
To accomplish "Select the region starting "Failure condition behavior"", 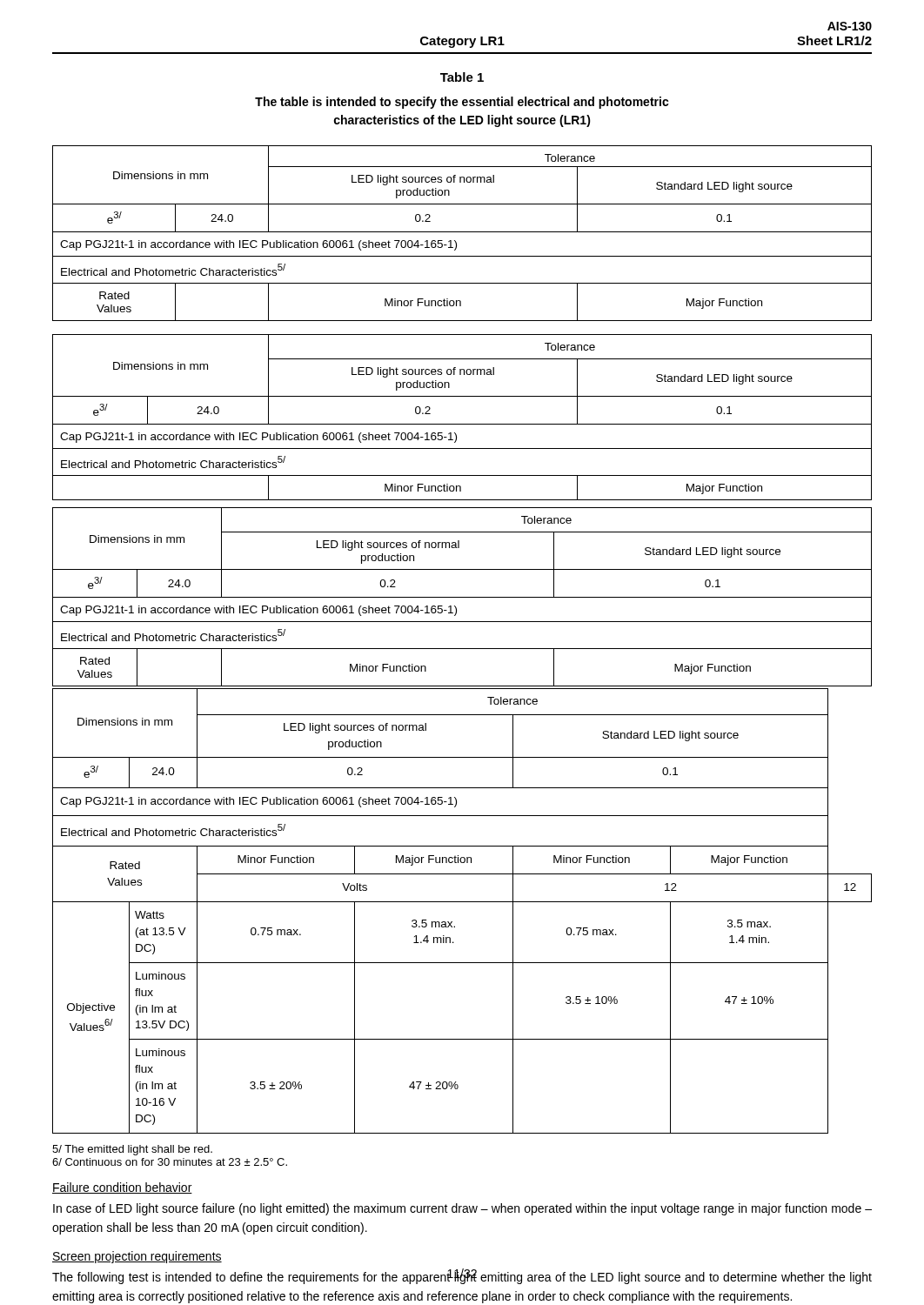I will (122, 1187).
